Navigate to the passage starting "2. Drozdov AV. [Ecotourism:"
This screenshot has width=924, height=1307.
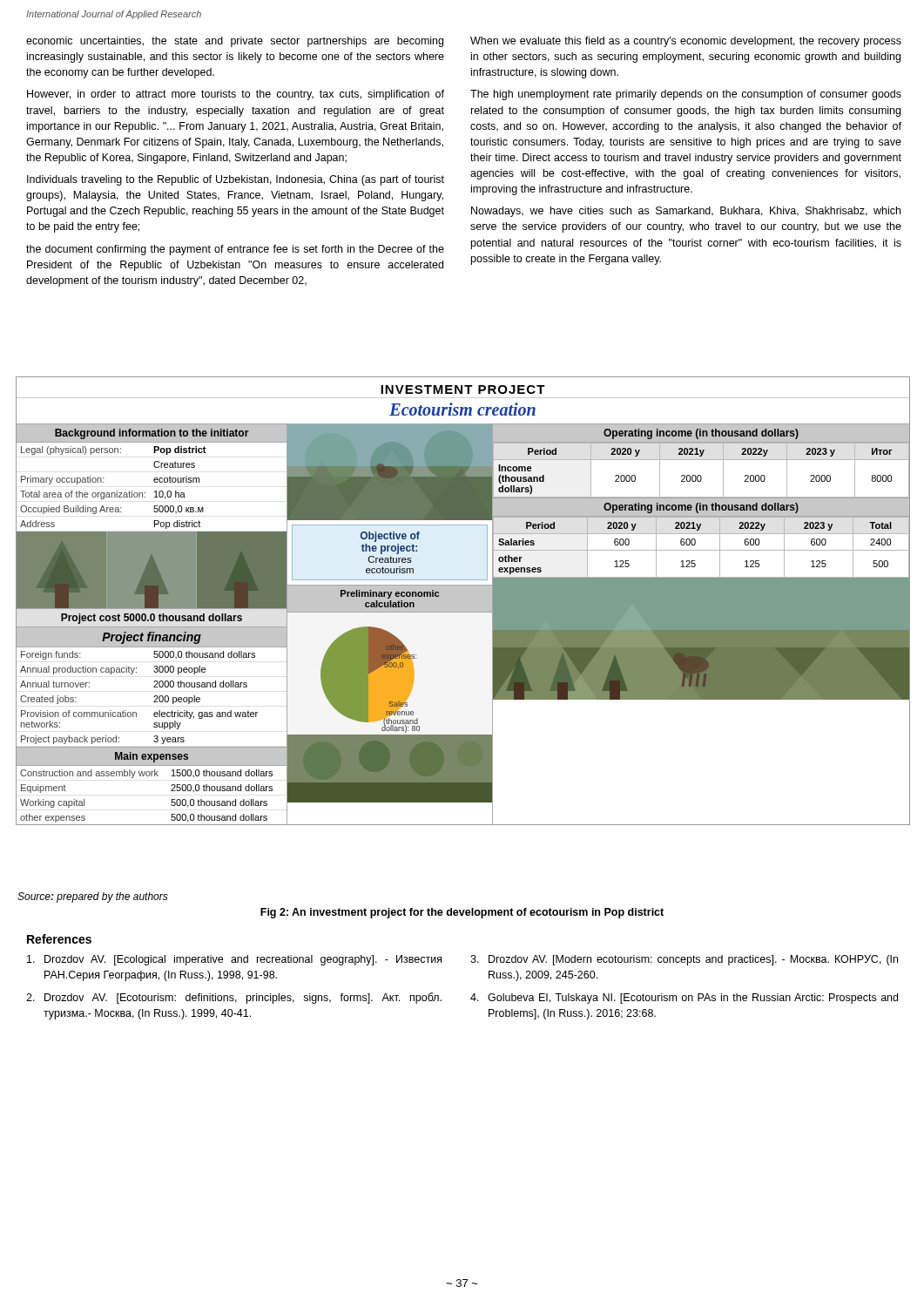234,1006
